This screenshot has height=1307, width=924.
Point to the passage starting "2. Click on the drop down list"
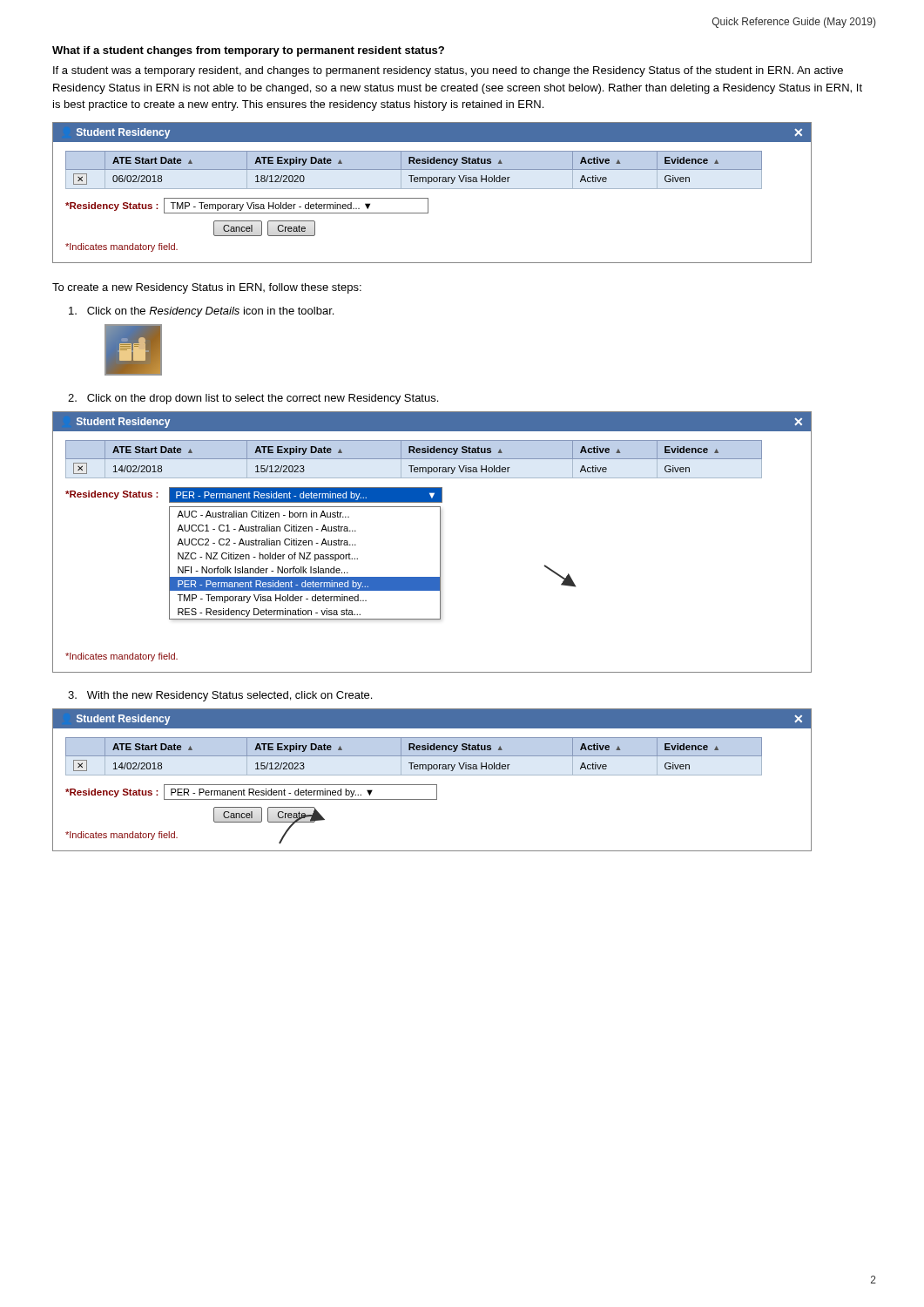pos(254,398)
